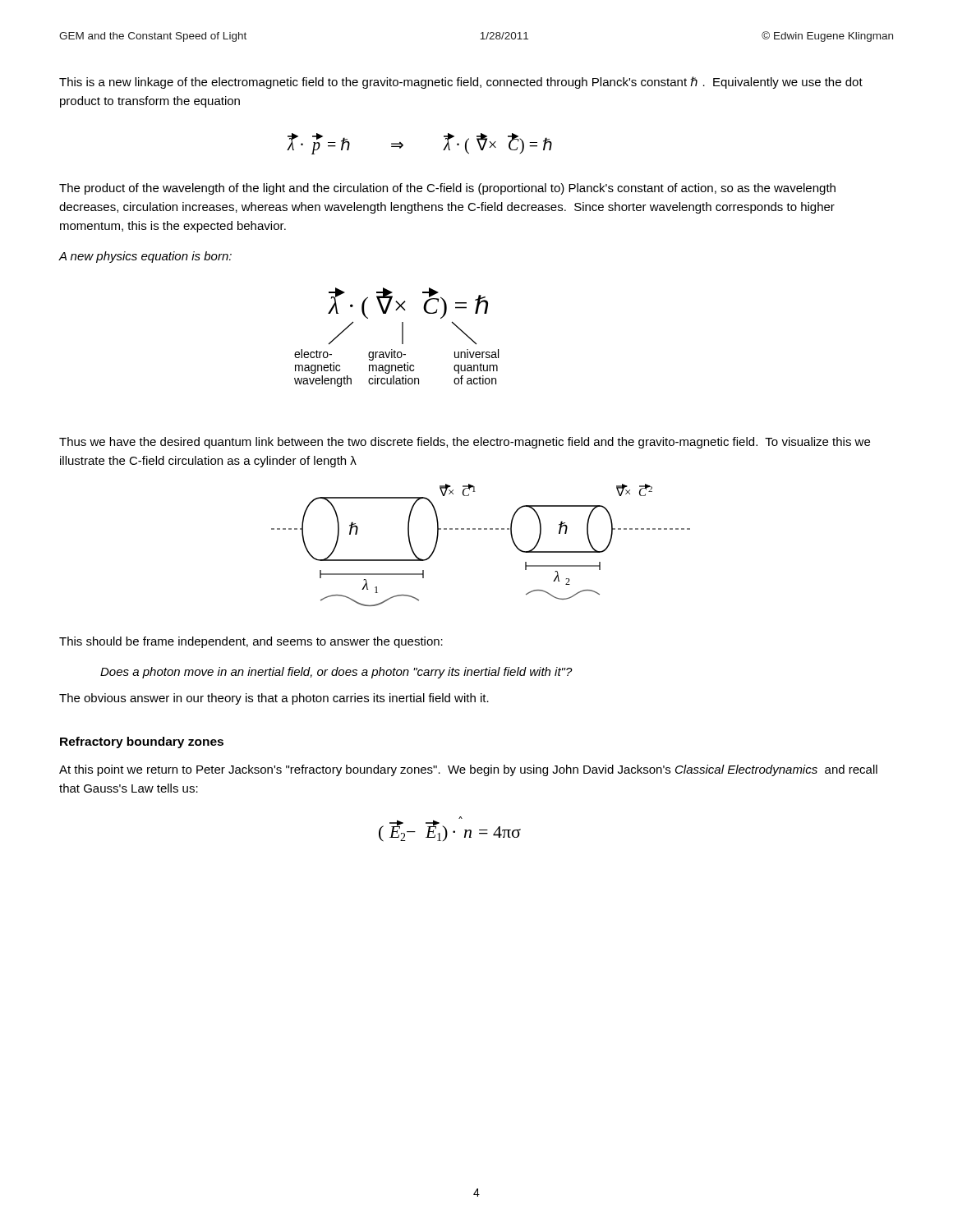Locate the block of text that opens with "At this point we"
The image size is (953, 1232).
(x=476, y=779)
